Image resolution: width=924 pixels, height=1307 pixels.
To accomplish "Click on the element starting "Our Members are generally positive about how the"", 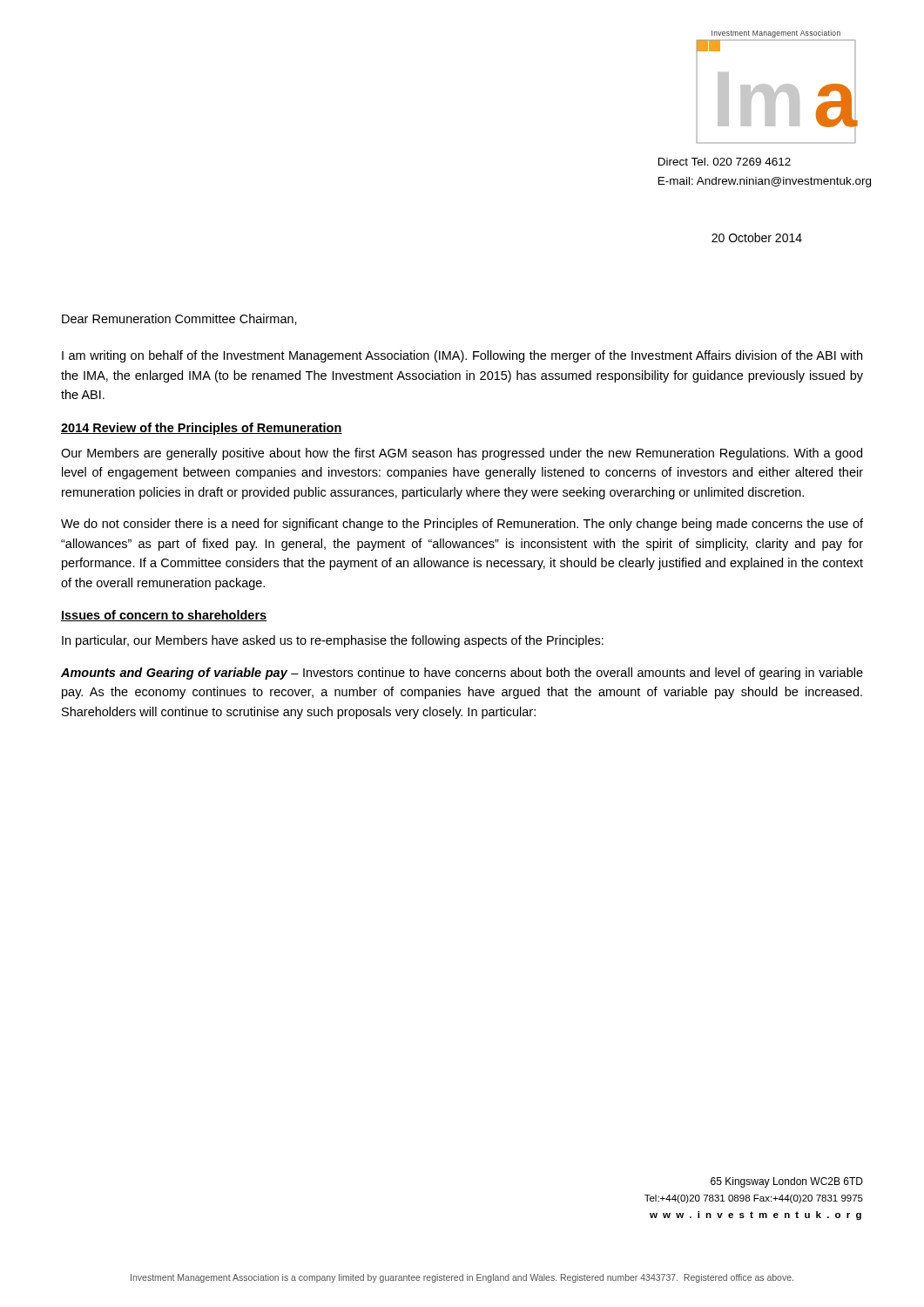I will (462, 473).
